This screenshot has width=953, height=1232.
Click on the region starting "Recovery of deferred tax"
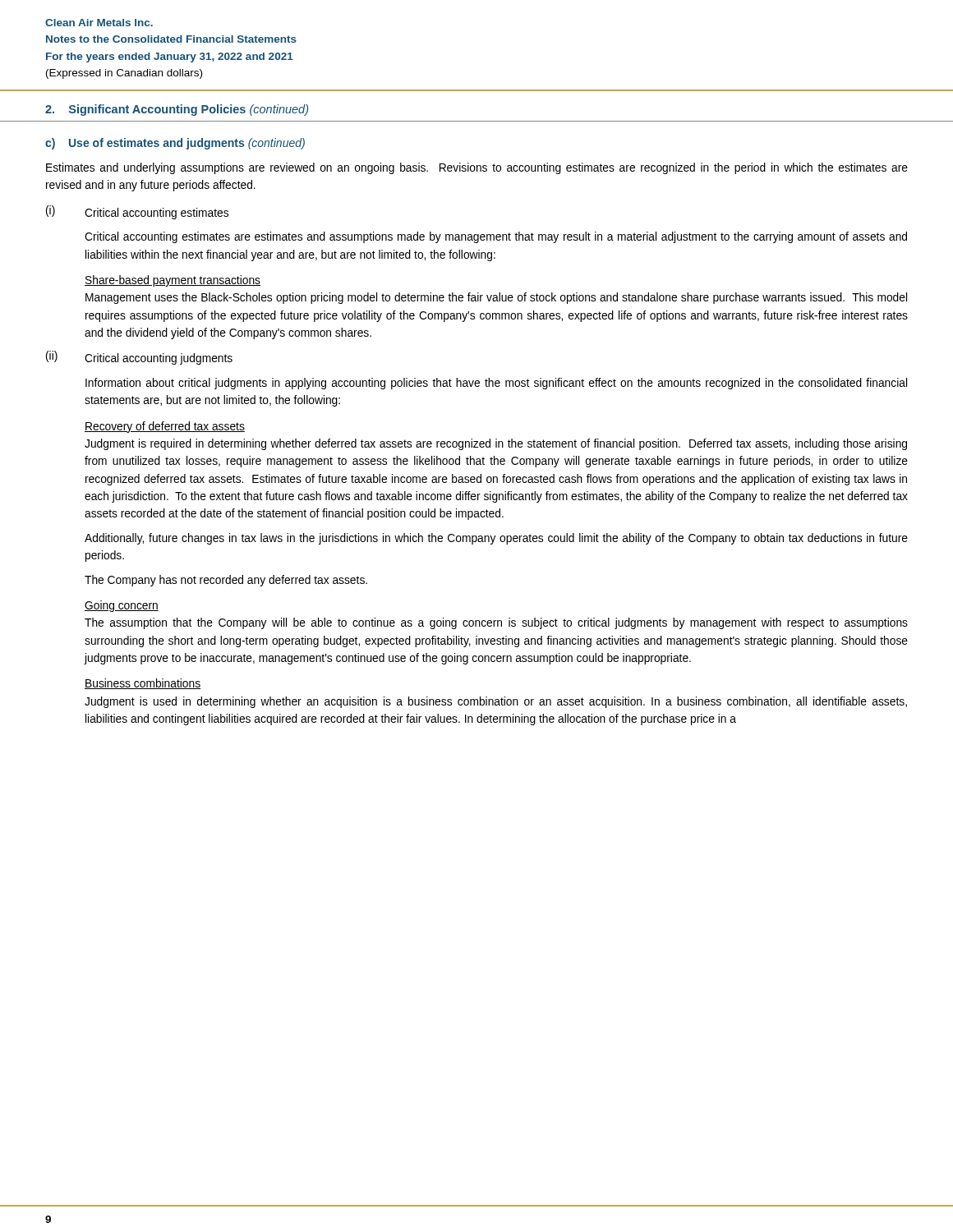click(x=496, y=470)
